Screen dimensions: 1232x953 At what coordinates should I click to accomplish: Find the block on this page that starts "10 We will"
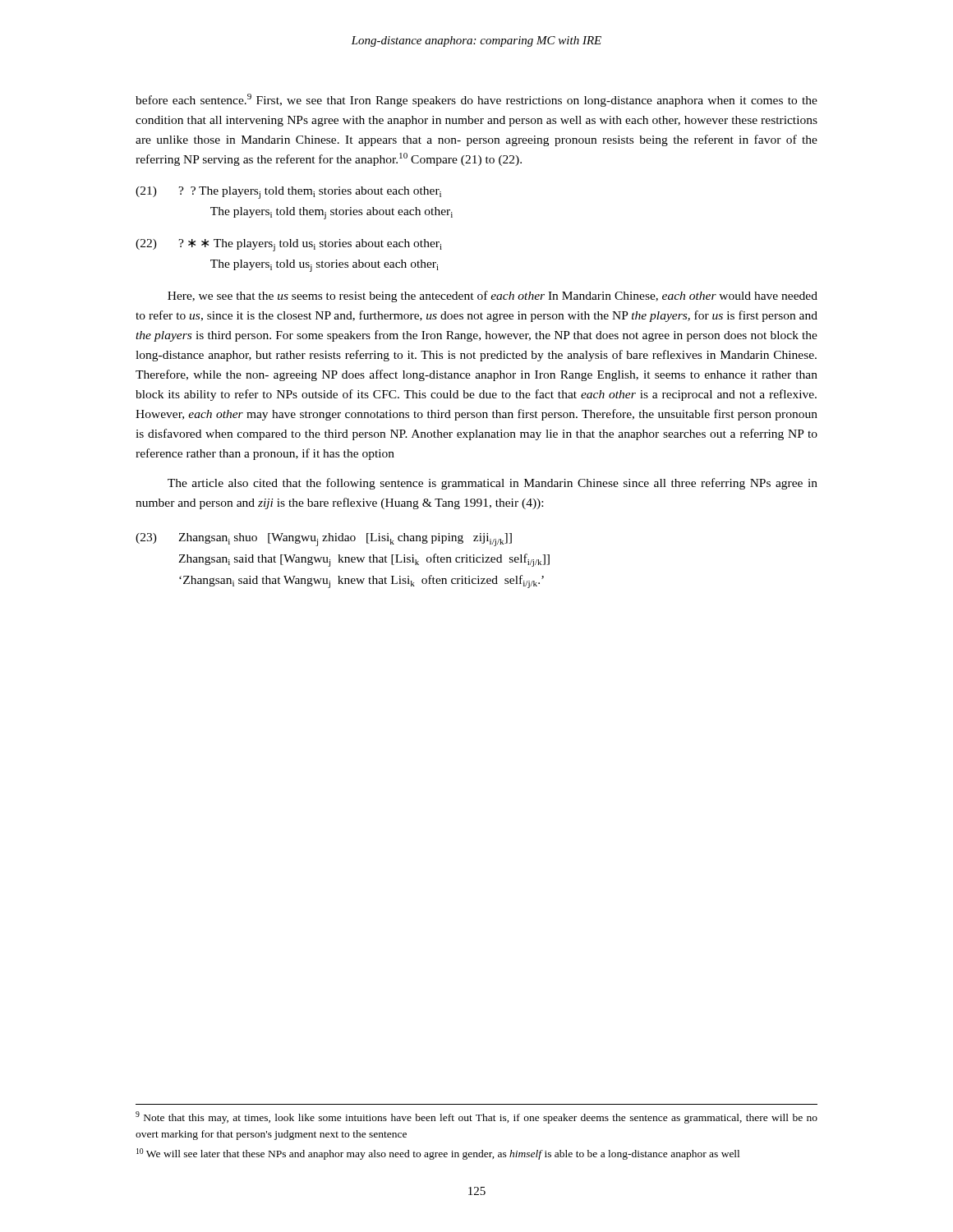point(438,1153)
